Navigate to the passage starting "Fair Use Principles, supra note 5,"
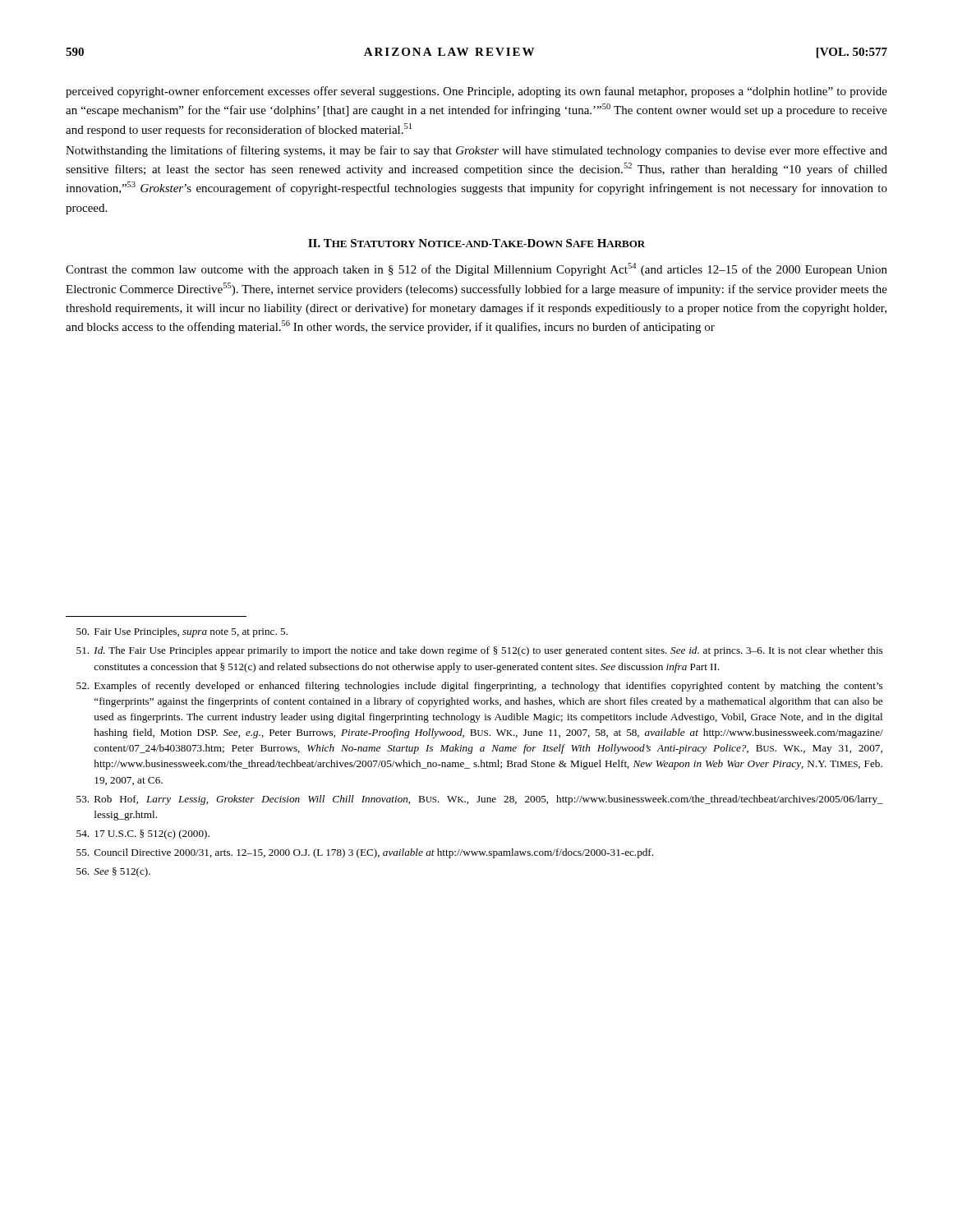953x1232 pixels. [x=182, y=632]
